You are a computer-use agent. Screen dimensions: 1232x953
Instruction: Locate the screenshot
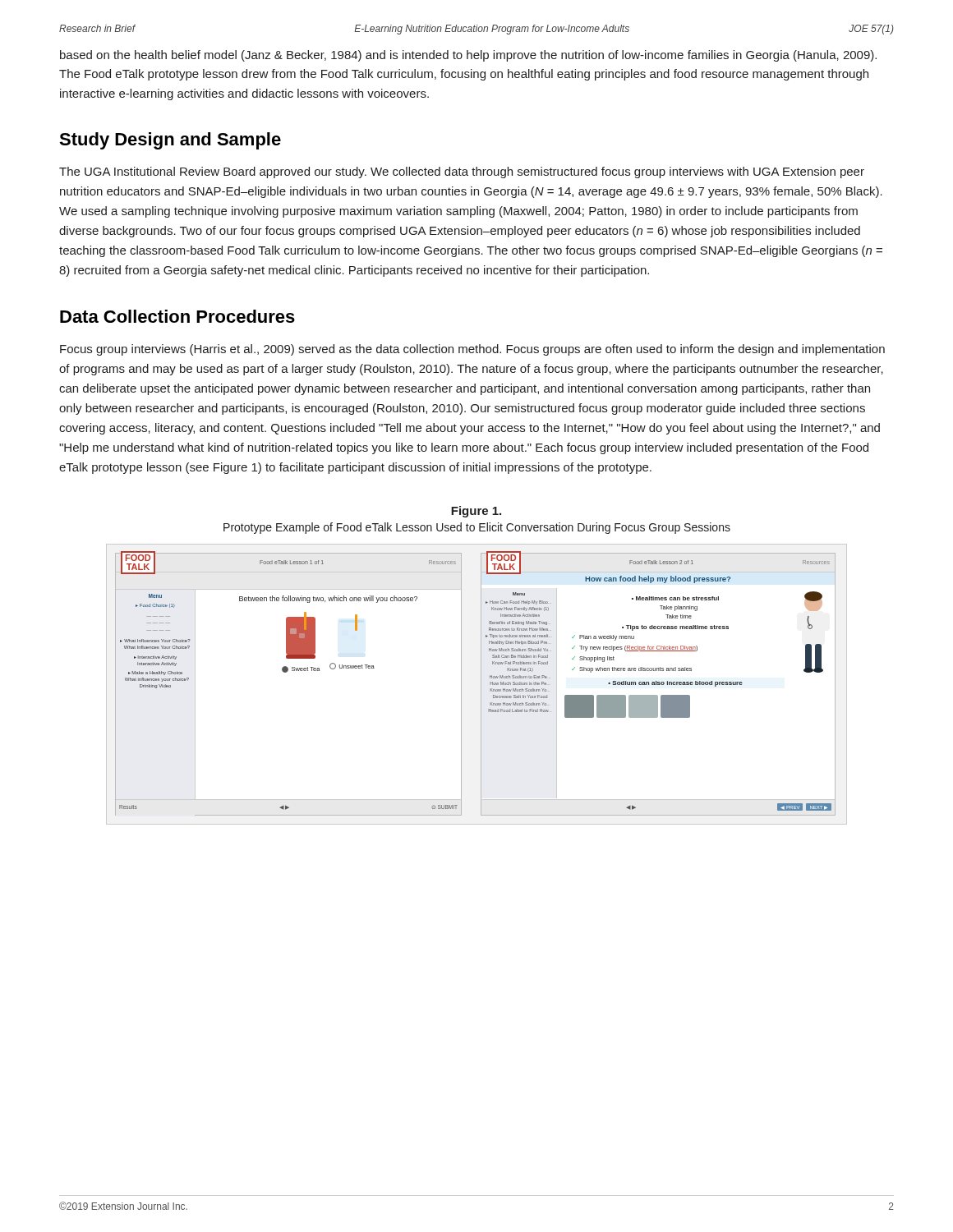[476, 684]
